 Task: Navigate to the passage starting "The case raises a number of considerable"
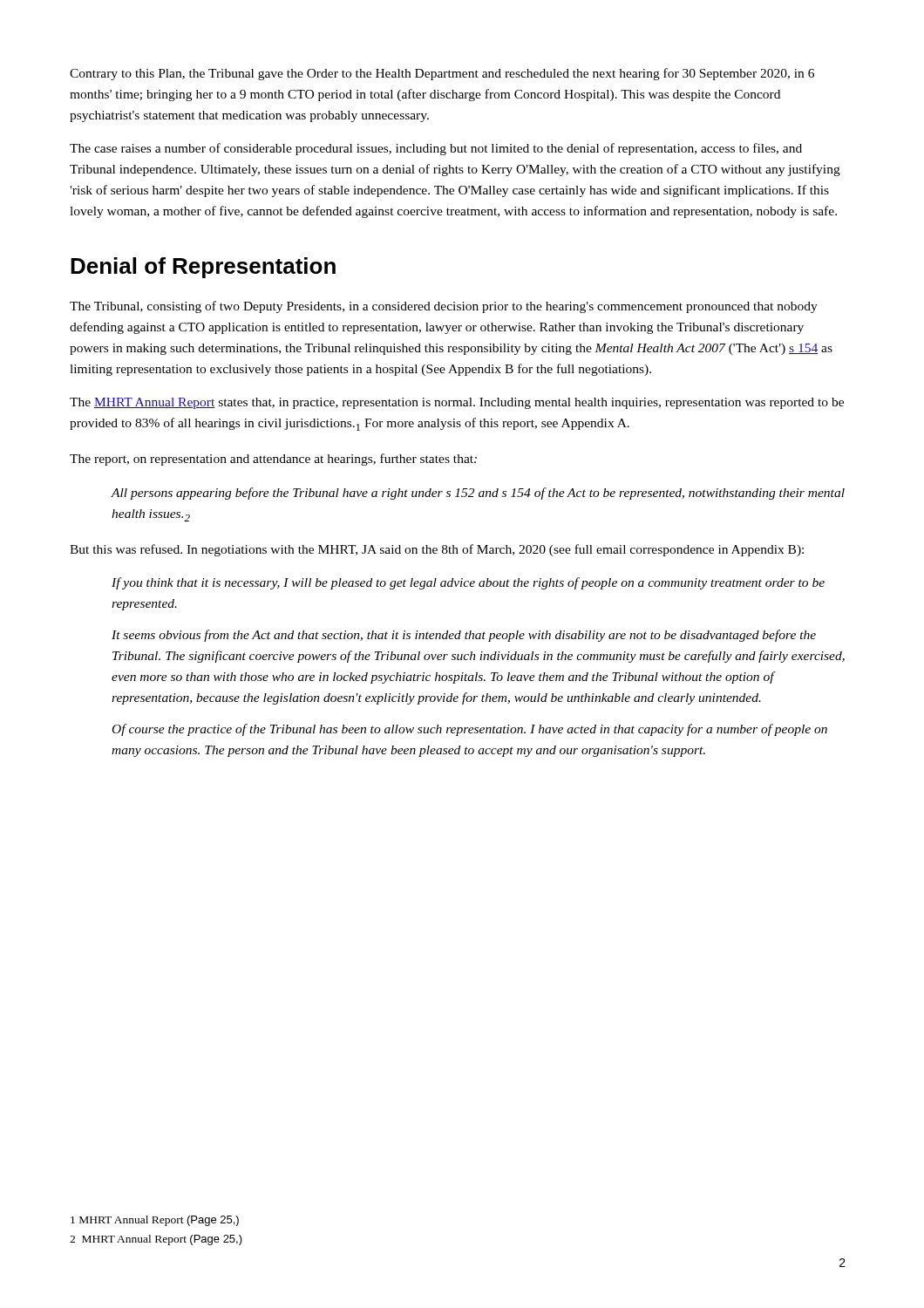[458, 180]
